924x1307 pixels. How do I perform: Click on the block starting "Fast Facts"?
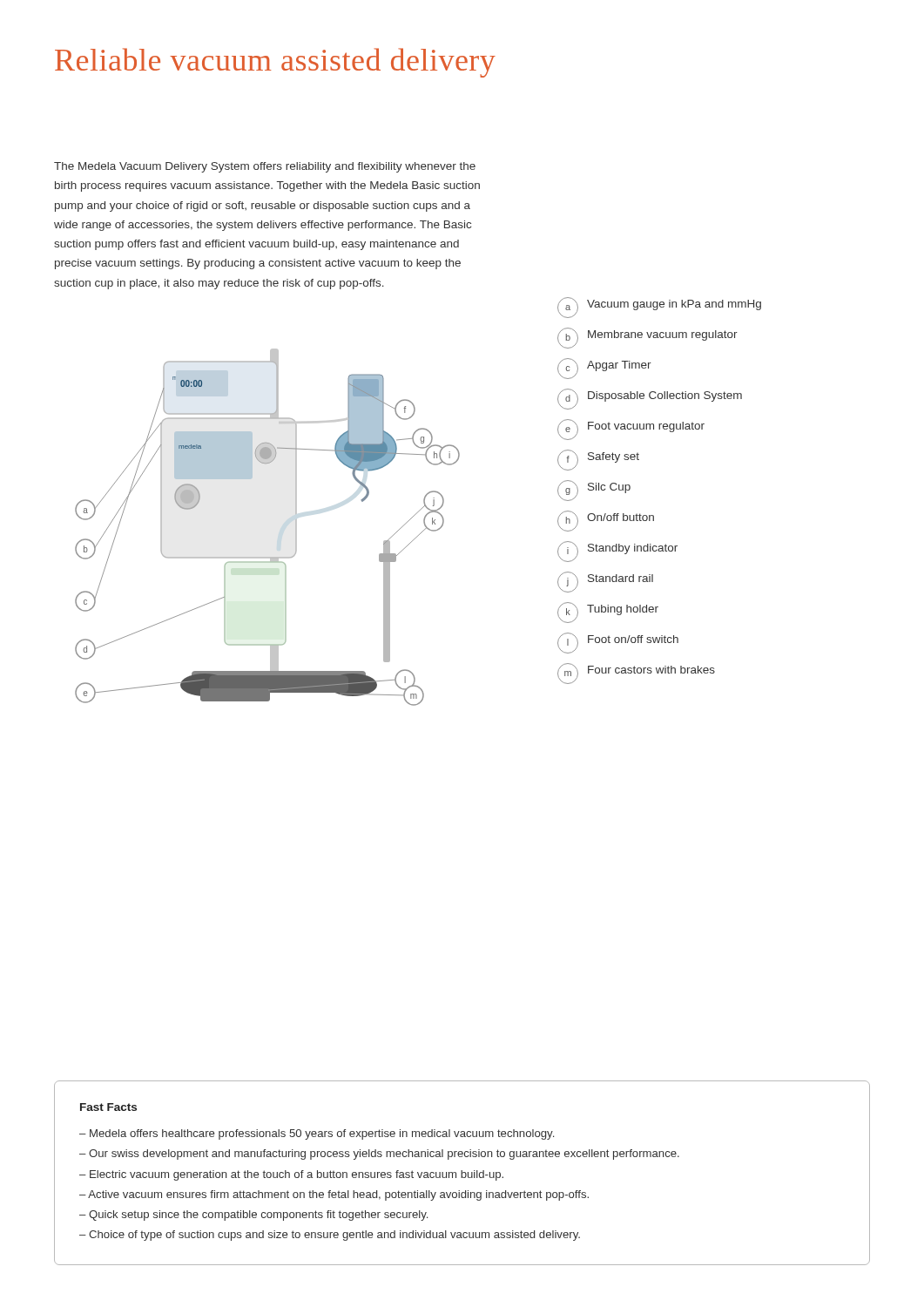[x=108, y=1107]
